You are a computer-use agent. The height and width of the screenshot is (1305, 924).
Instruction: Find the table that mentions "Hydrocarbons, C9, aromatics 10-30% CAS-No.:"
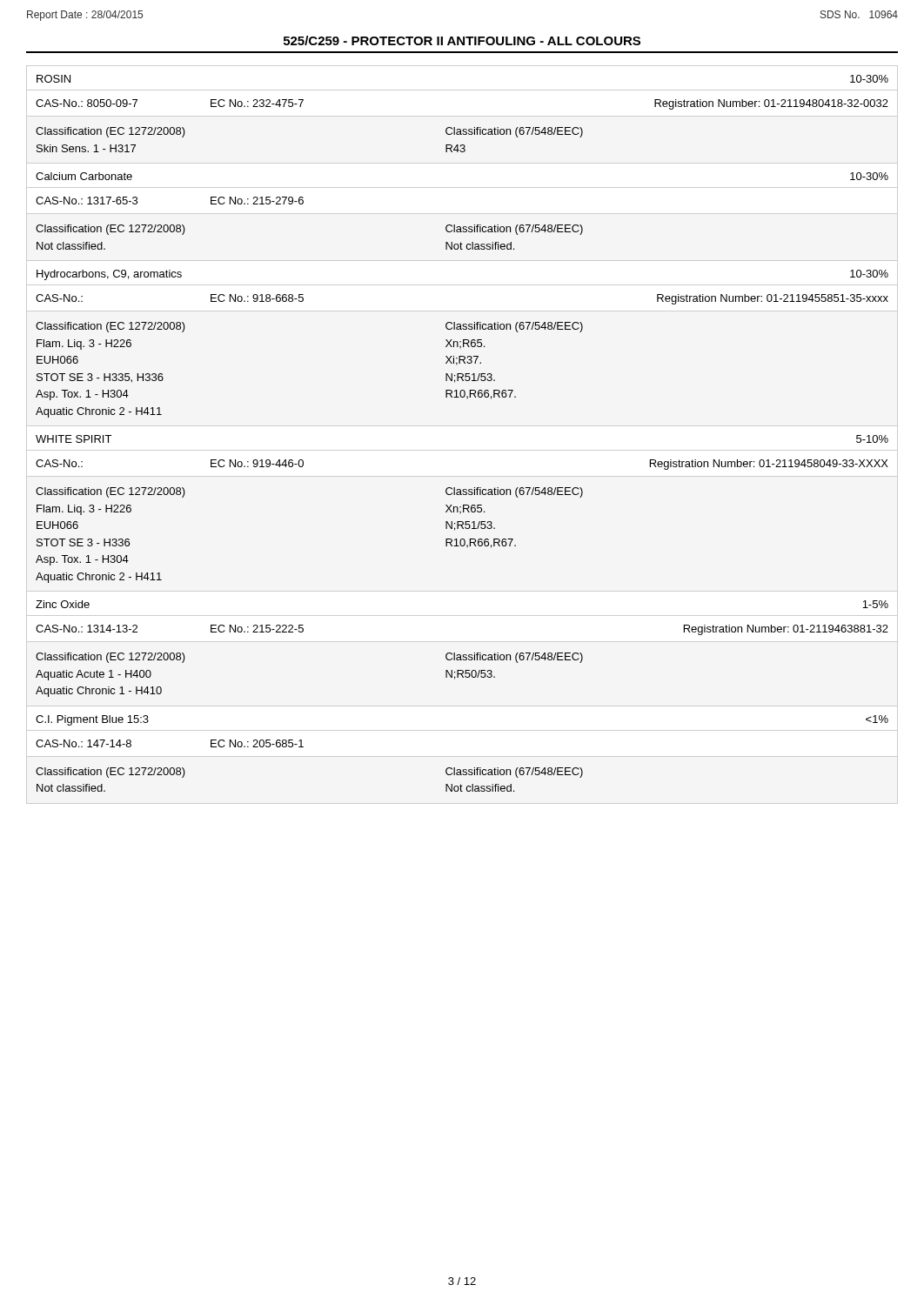click(x=462, y=344)
